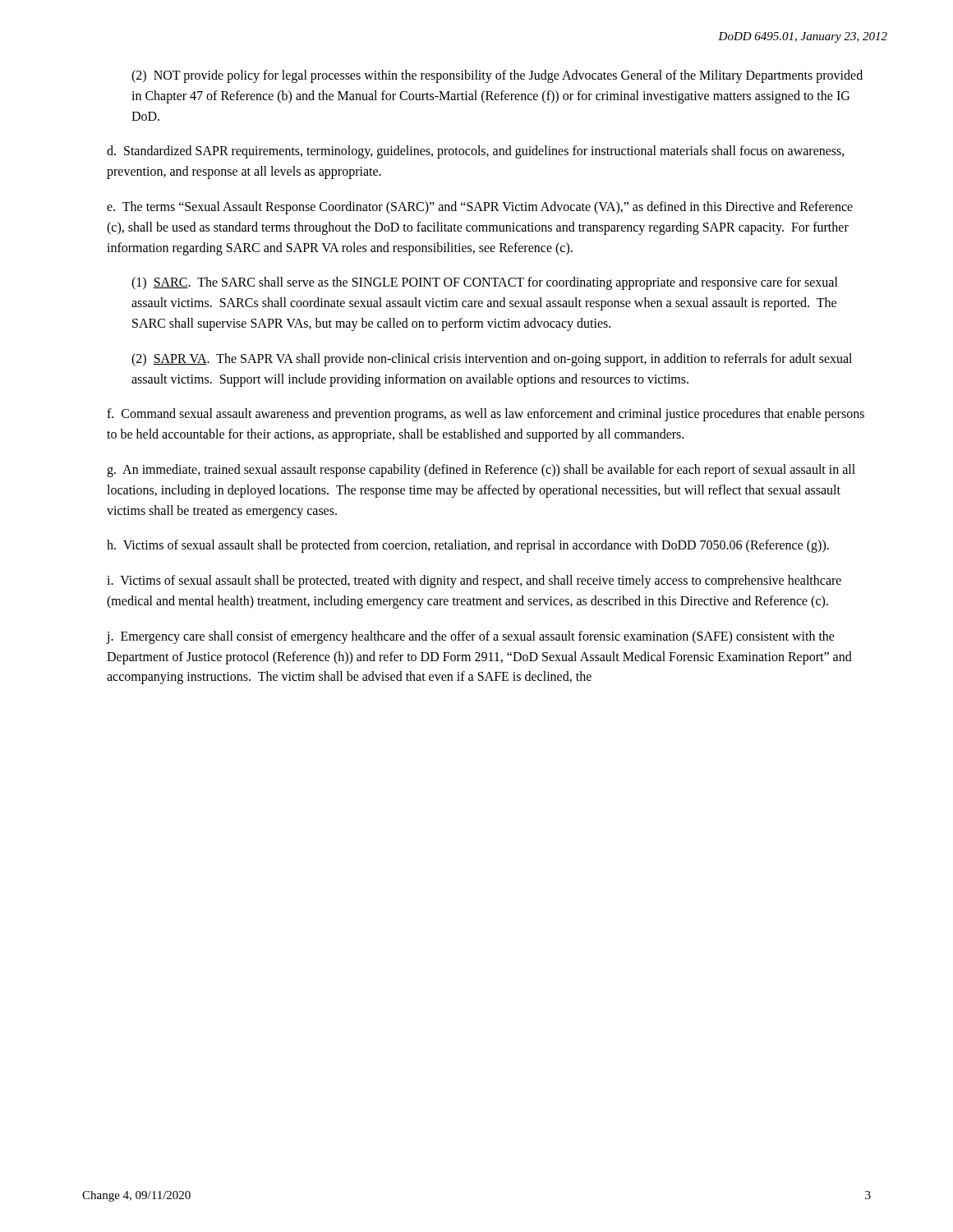The width and height of the screenshot is (953, 1232).
Task: Point to the block beginning "j. Emergency care"
Action: click(x=479, y=656)
